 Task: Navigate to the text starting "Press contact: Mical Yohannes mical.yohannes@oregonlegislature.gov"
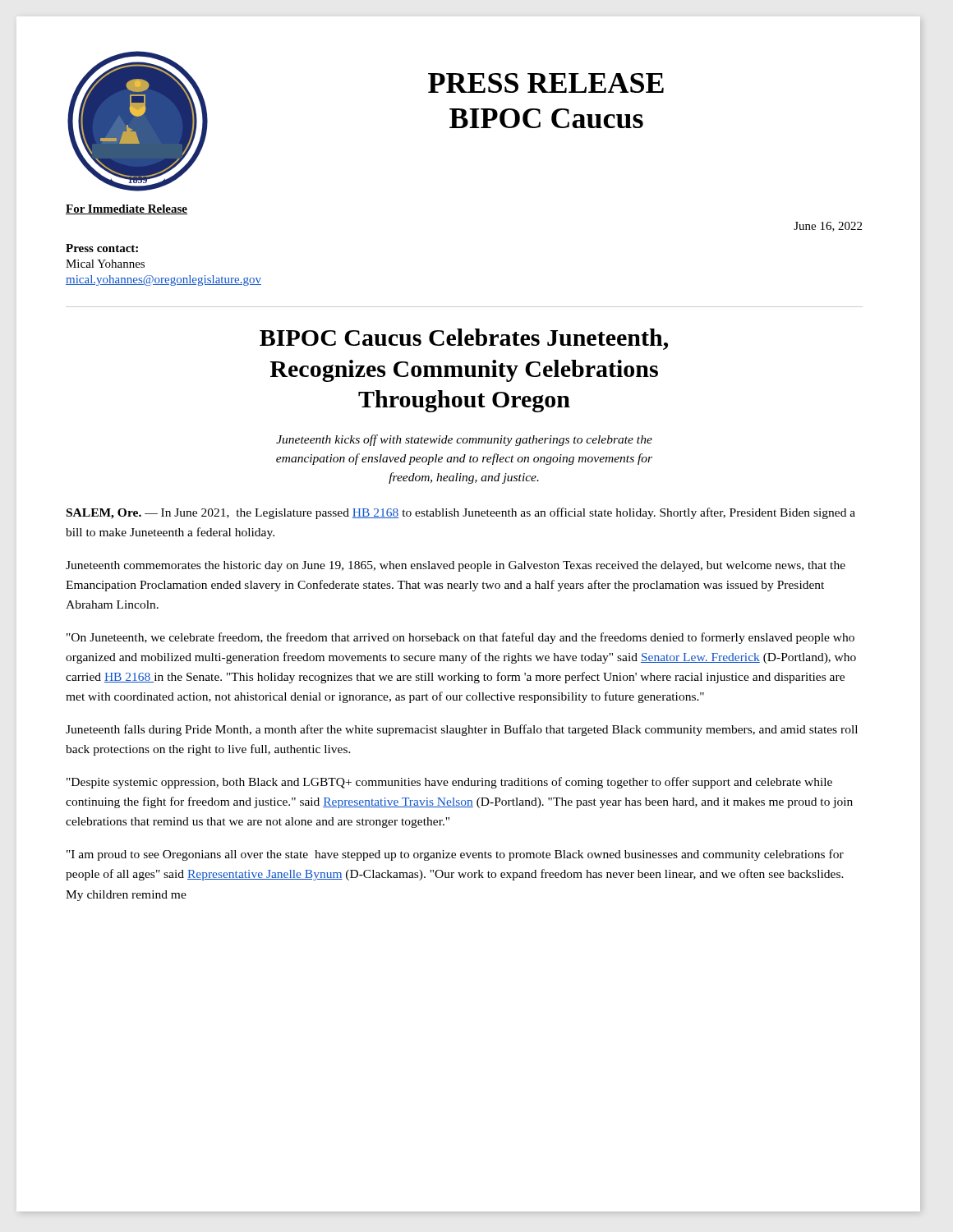tap(102, 248)
